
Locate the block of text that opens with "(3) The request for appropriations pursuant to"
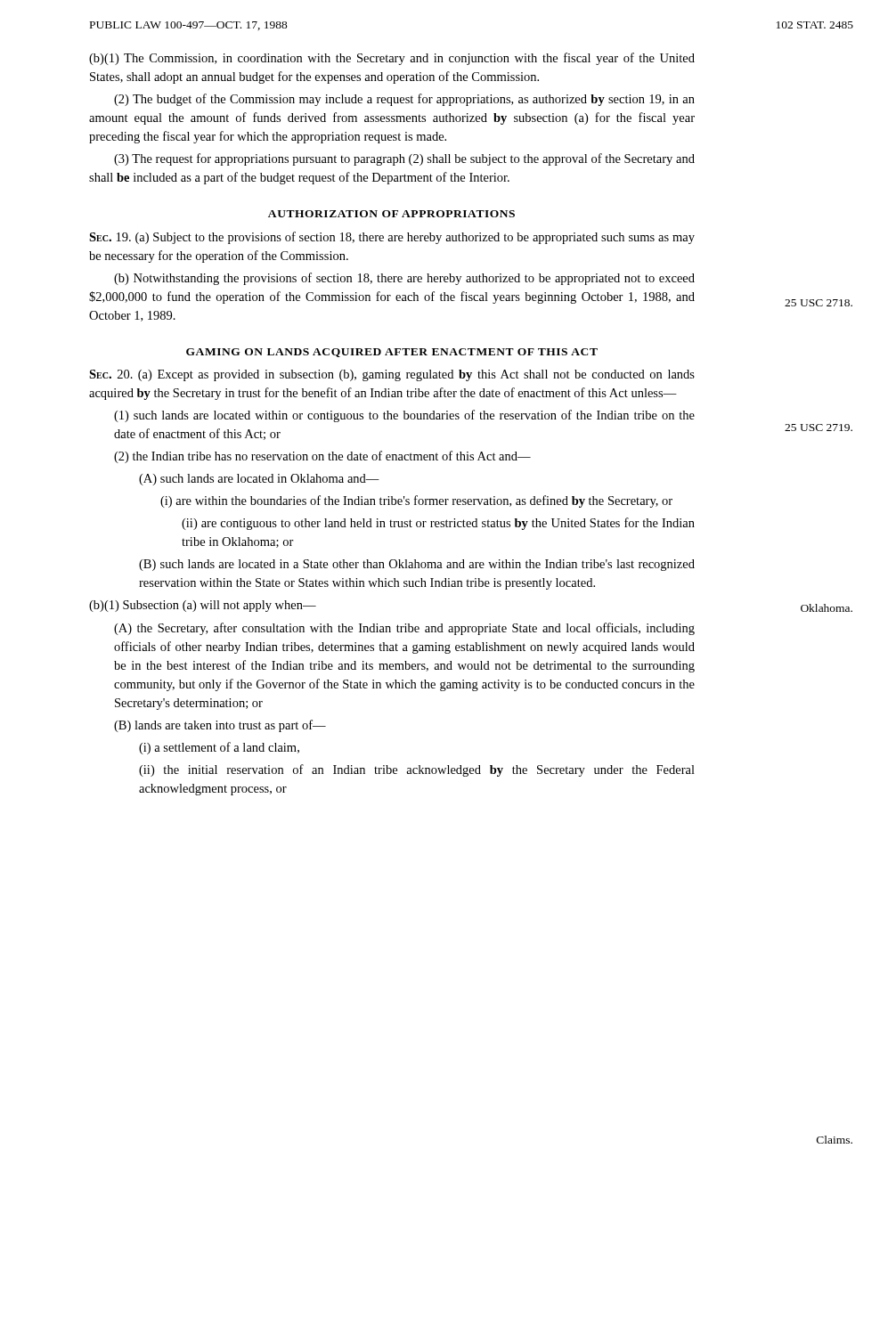pos(392,168)
